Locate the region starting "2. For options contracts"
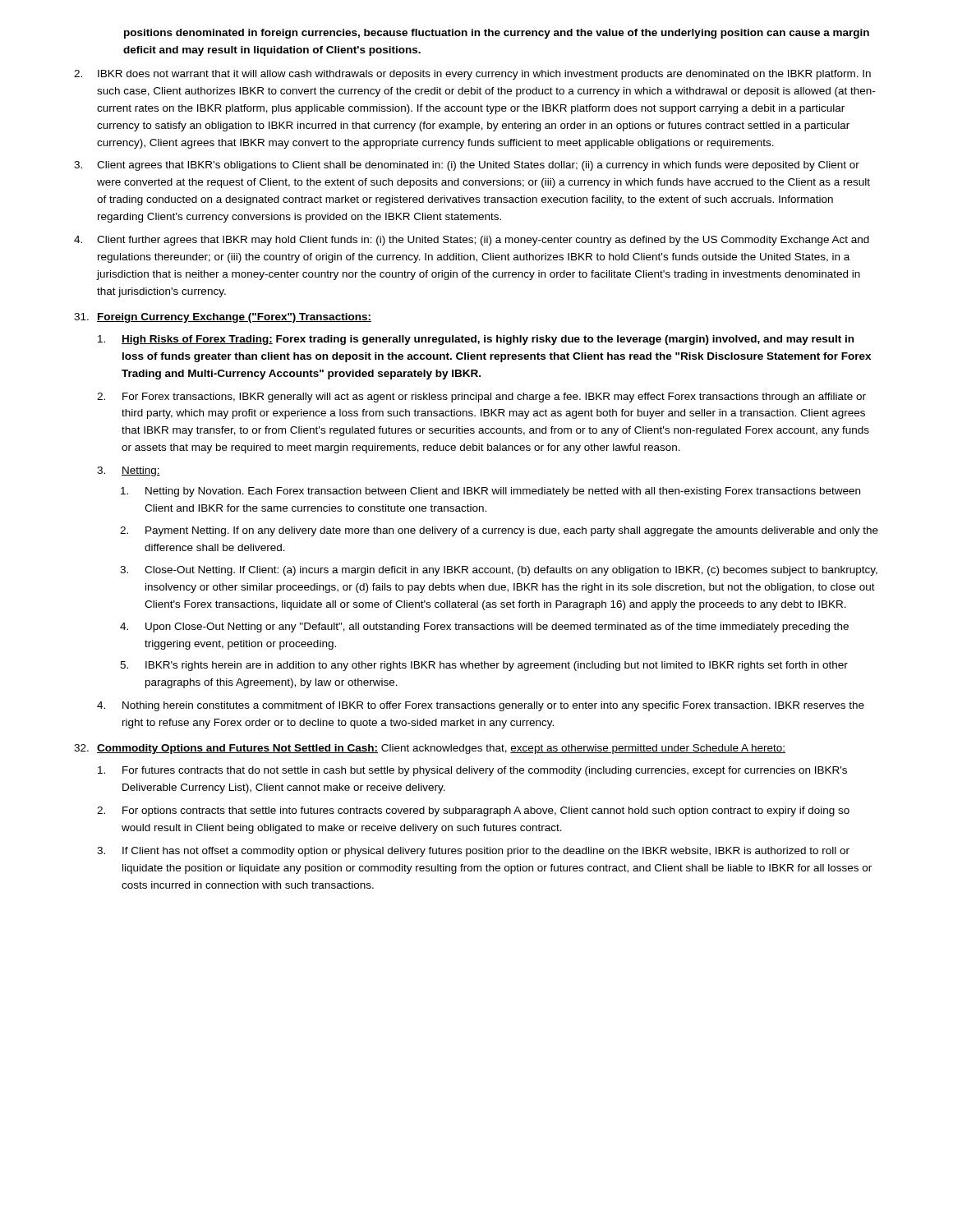The image size is (953, 1232). pos(488,819)
